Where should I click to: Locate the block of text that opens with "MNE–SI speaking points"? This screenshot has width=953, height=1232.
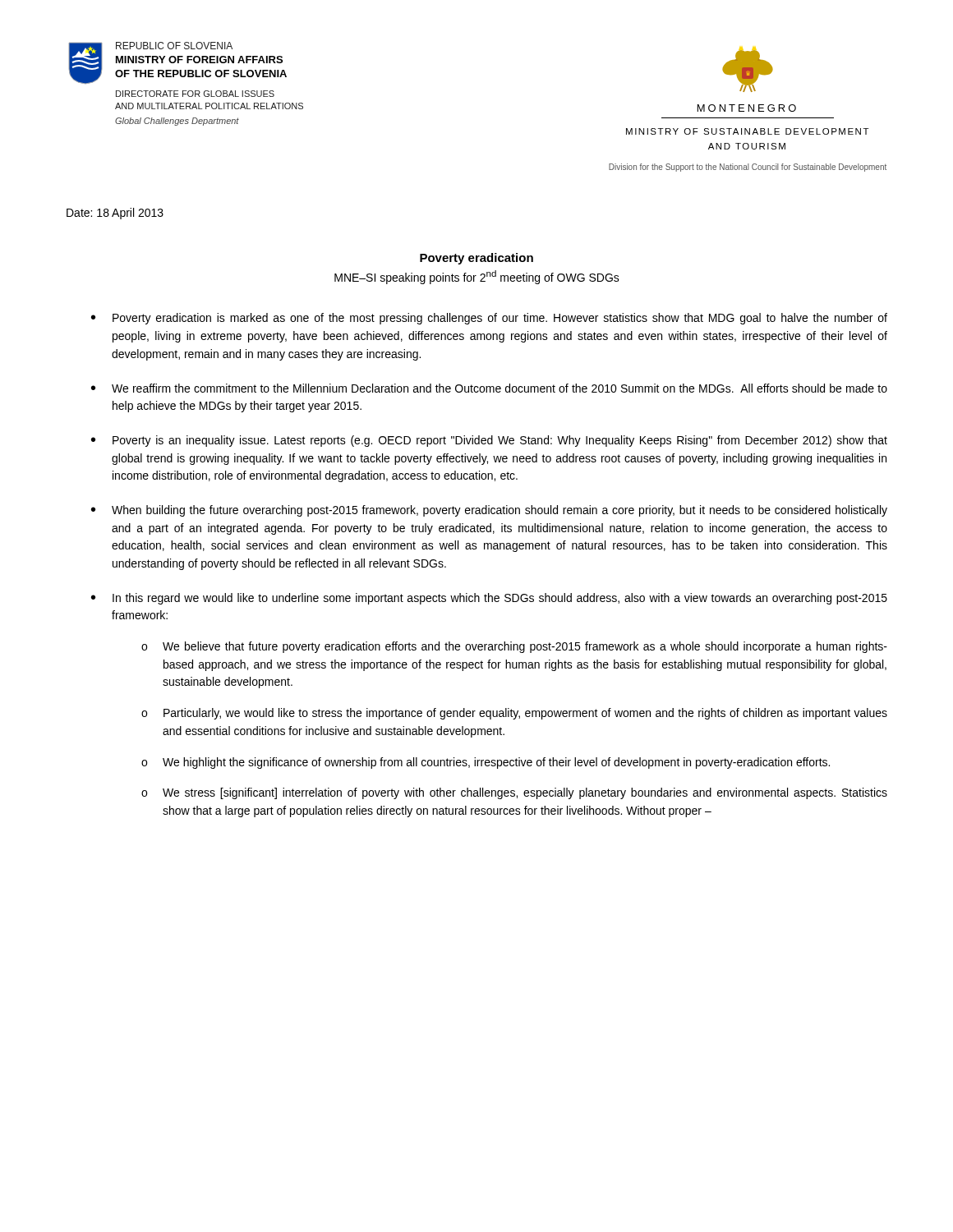coord(476,276)
